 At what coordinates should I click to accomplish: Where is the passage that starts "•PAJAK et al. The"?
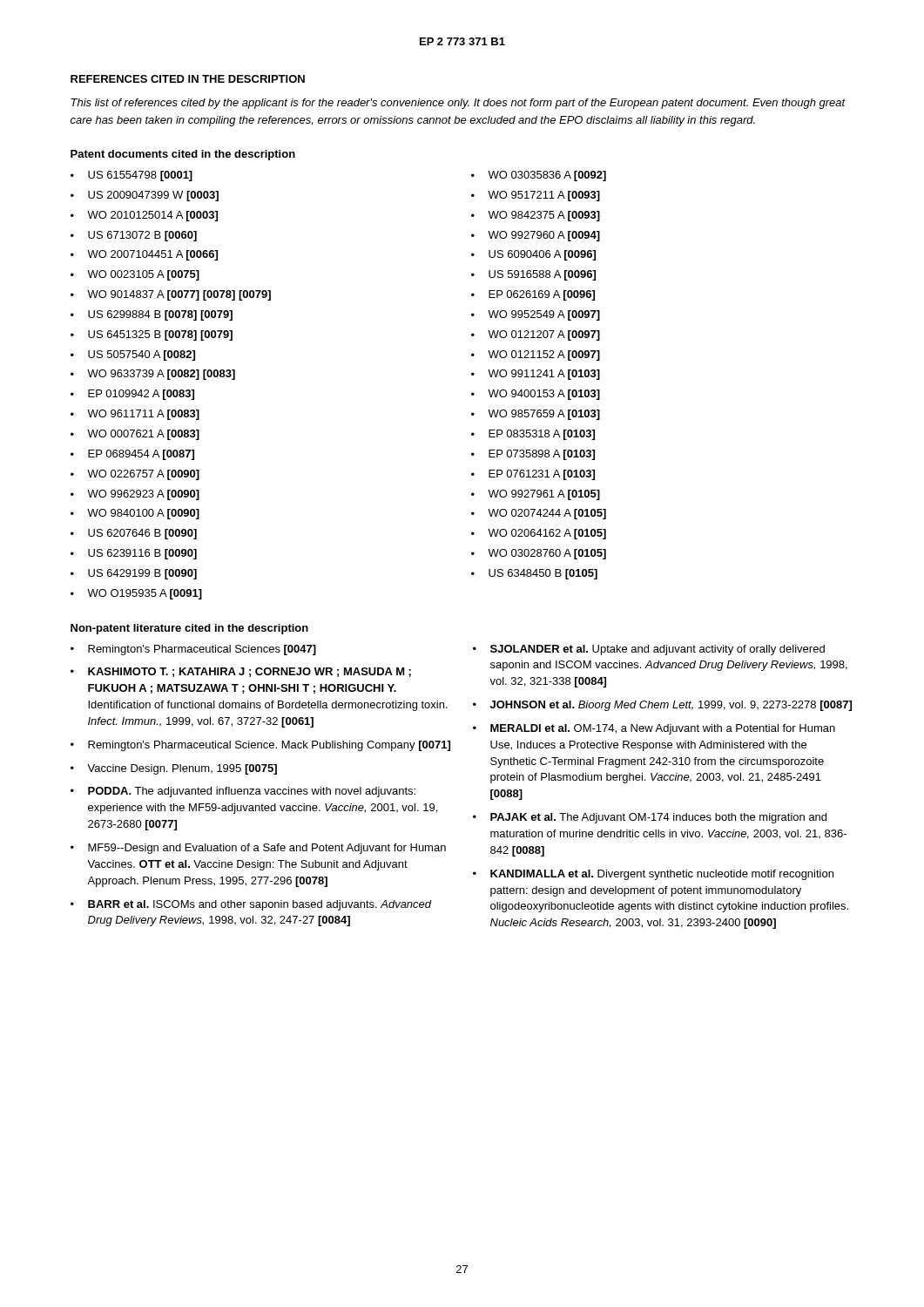[663, 834]
